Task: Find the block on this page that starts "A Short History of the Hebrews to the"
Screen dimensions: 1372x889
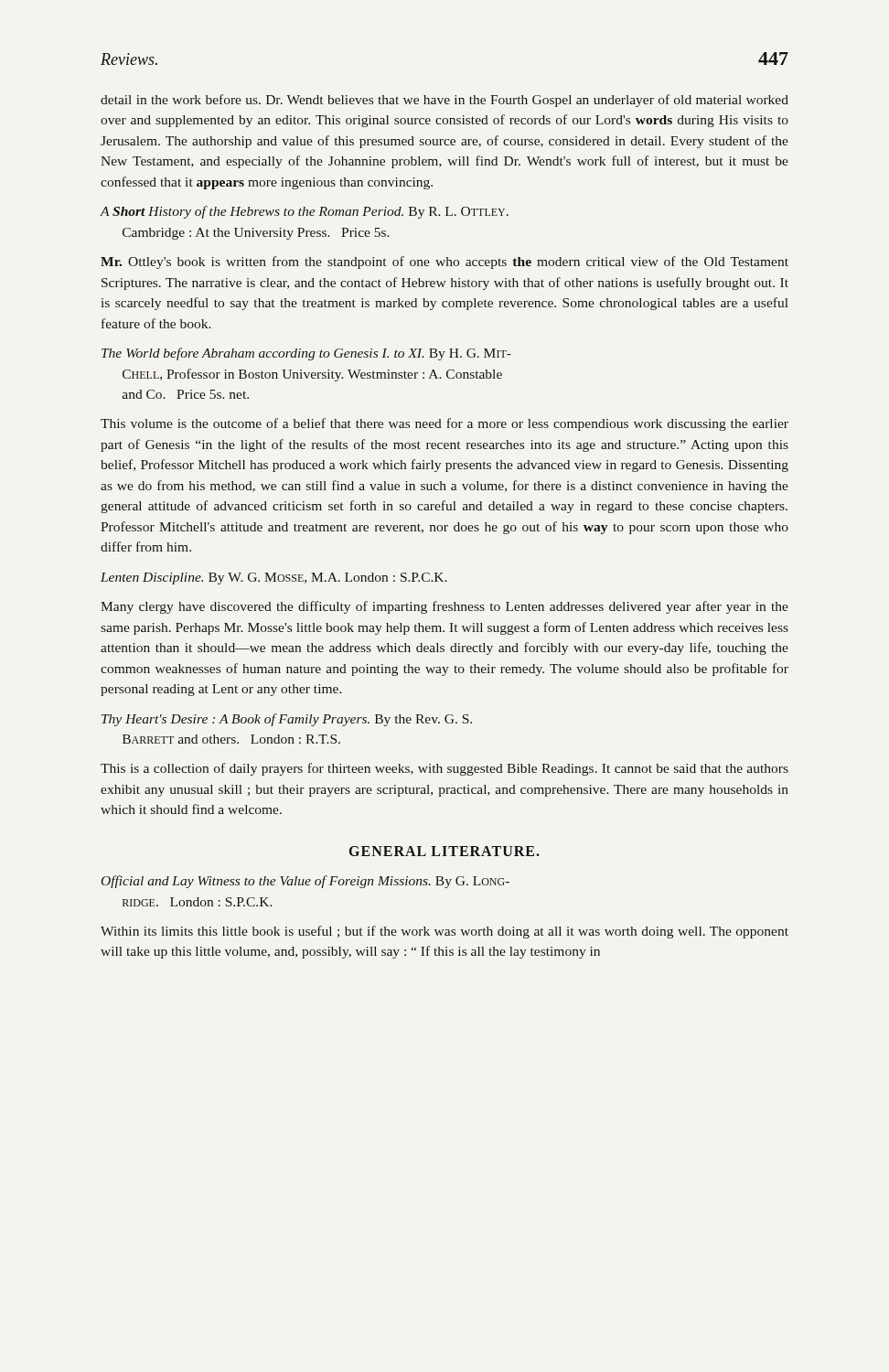Action: tap(444, 222)
